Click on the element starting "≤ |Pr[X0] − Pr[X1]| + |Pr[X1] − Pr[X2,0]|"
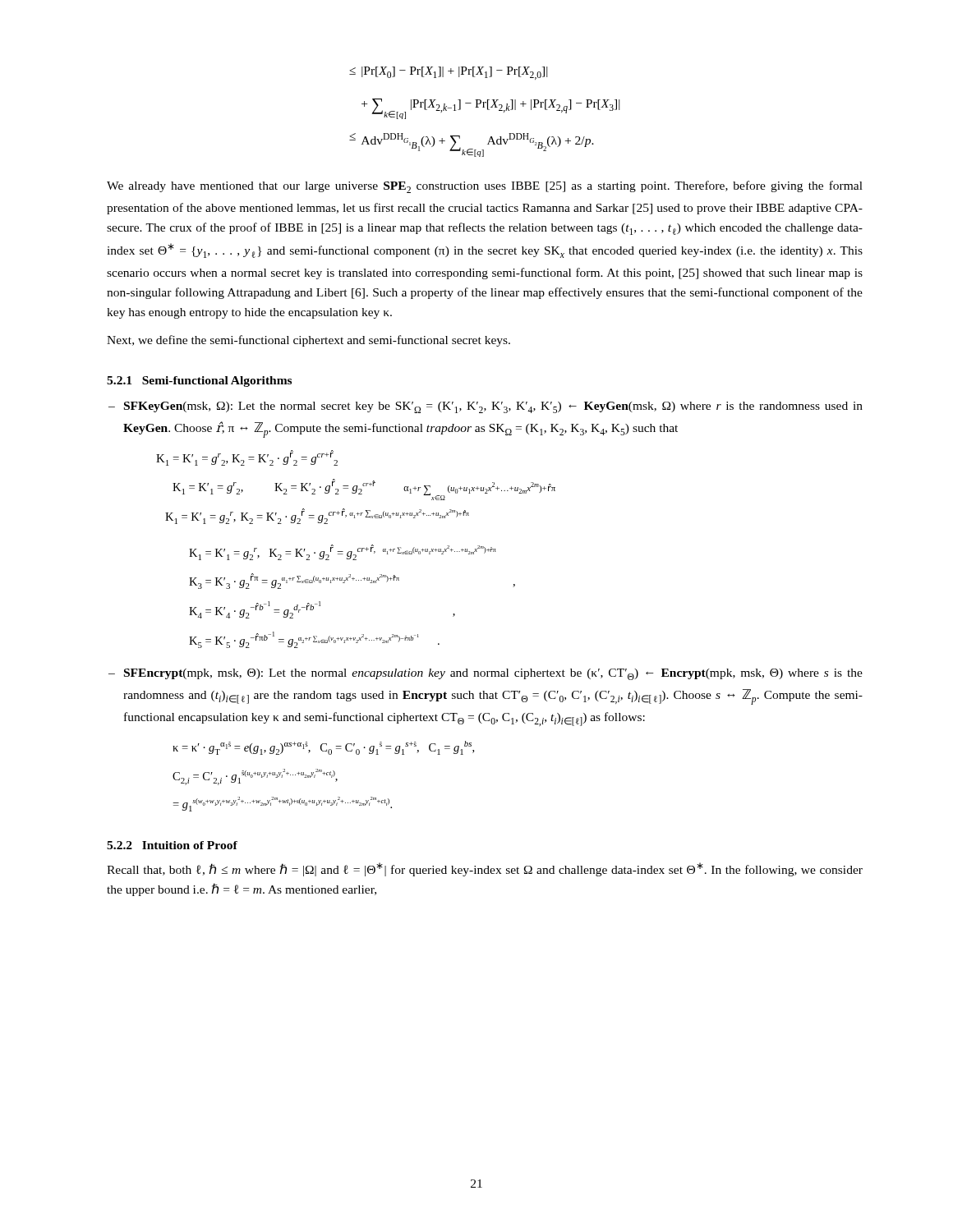This screenshot has height=1232, width=953. click(x=485, y=109)
